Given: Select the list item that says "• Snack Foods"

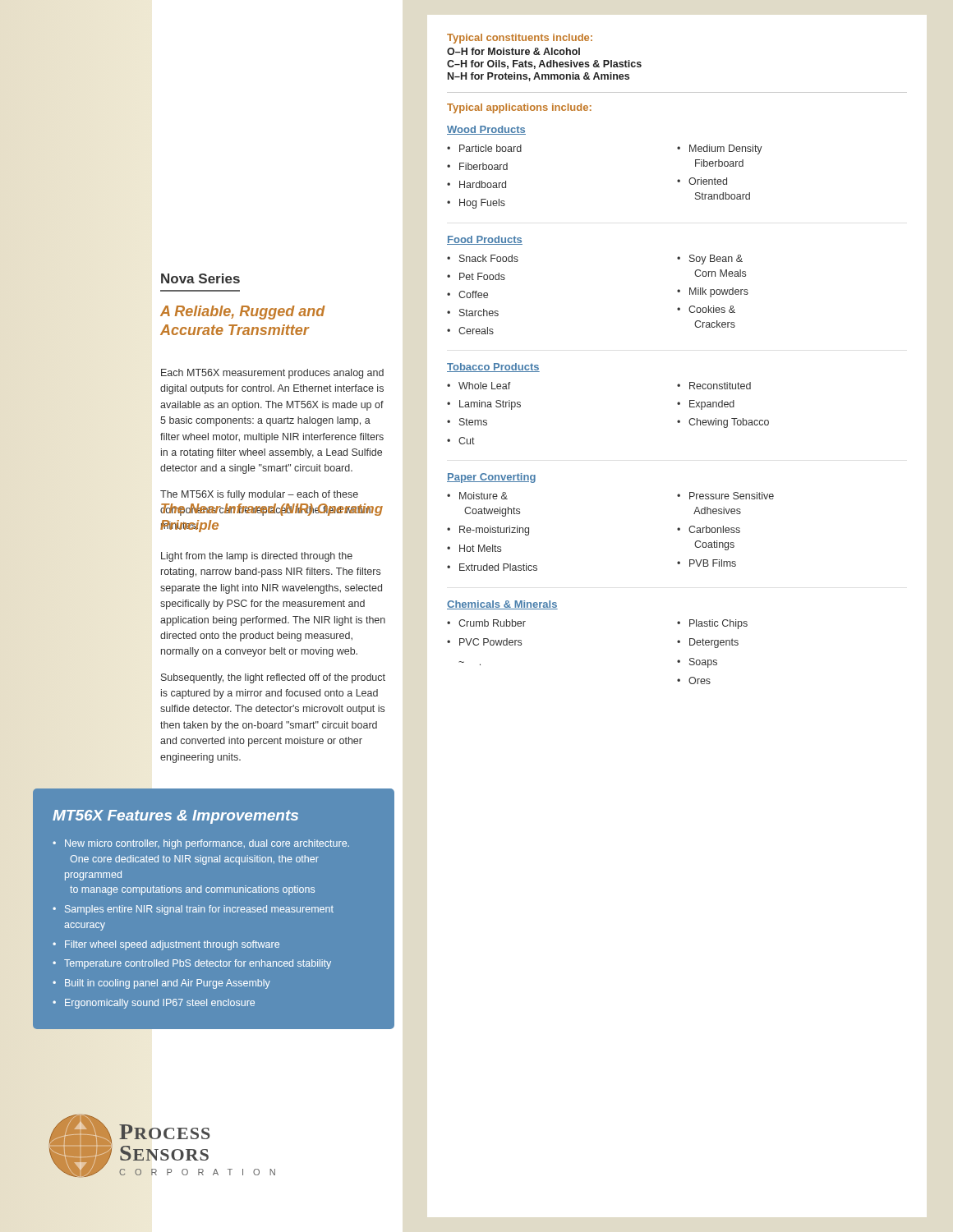Looking at the screenshot, I should 483,258.
